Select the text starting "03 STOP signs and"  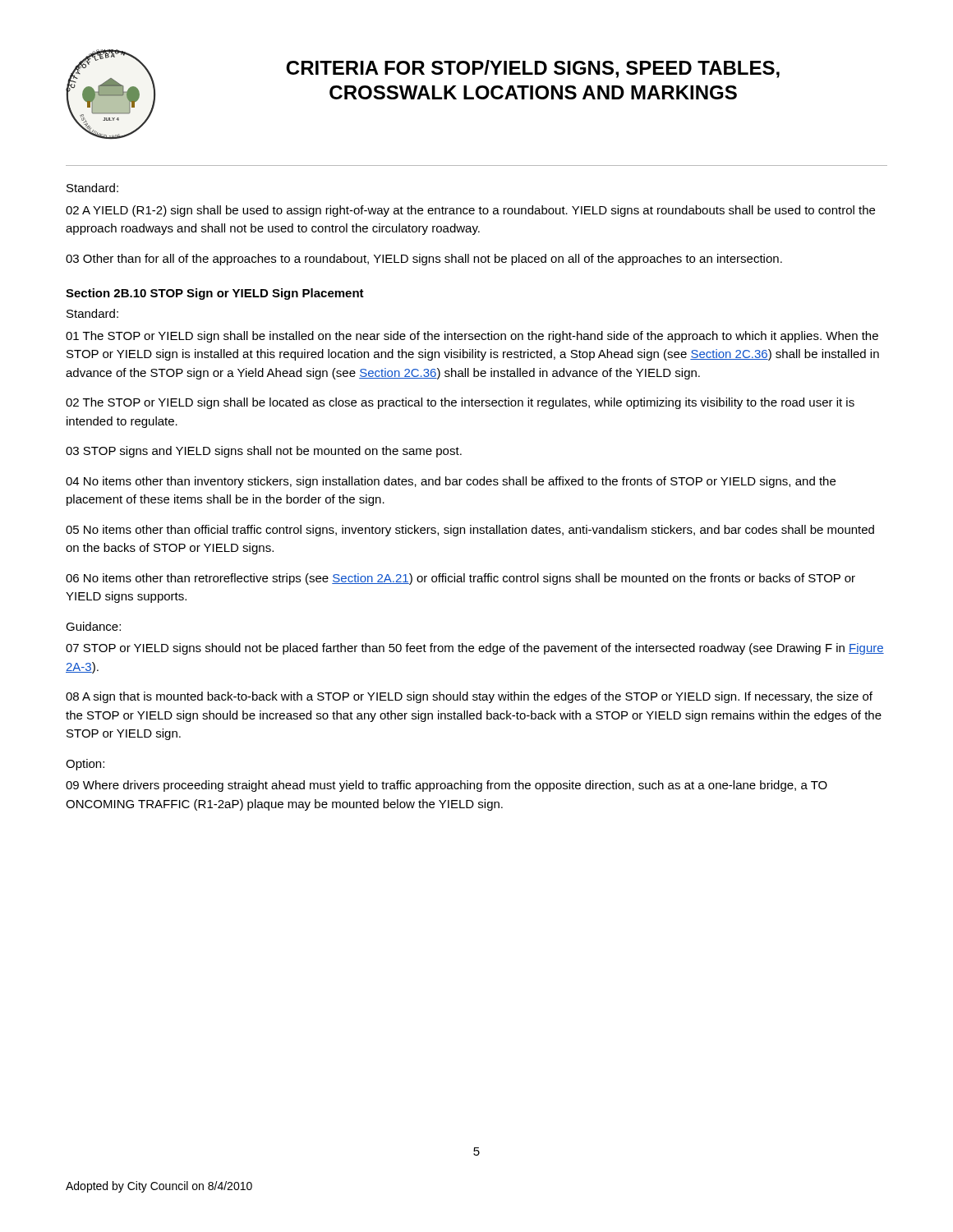point(264,450)
